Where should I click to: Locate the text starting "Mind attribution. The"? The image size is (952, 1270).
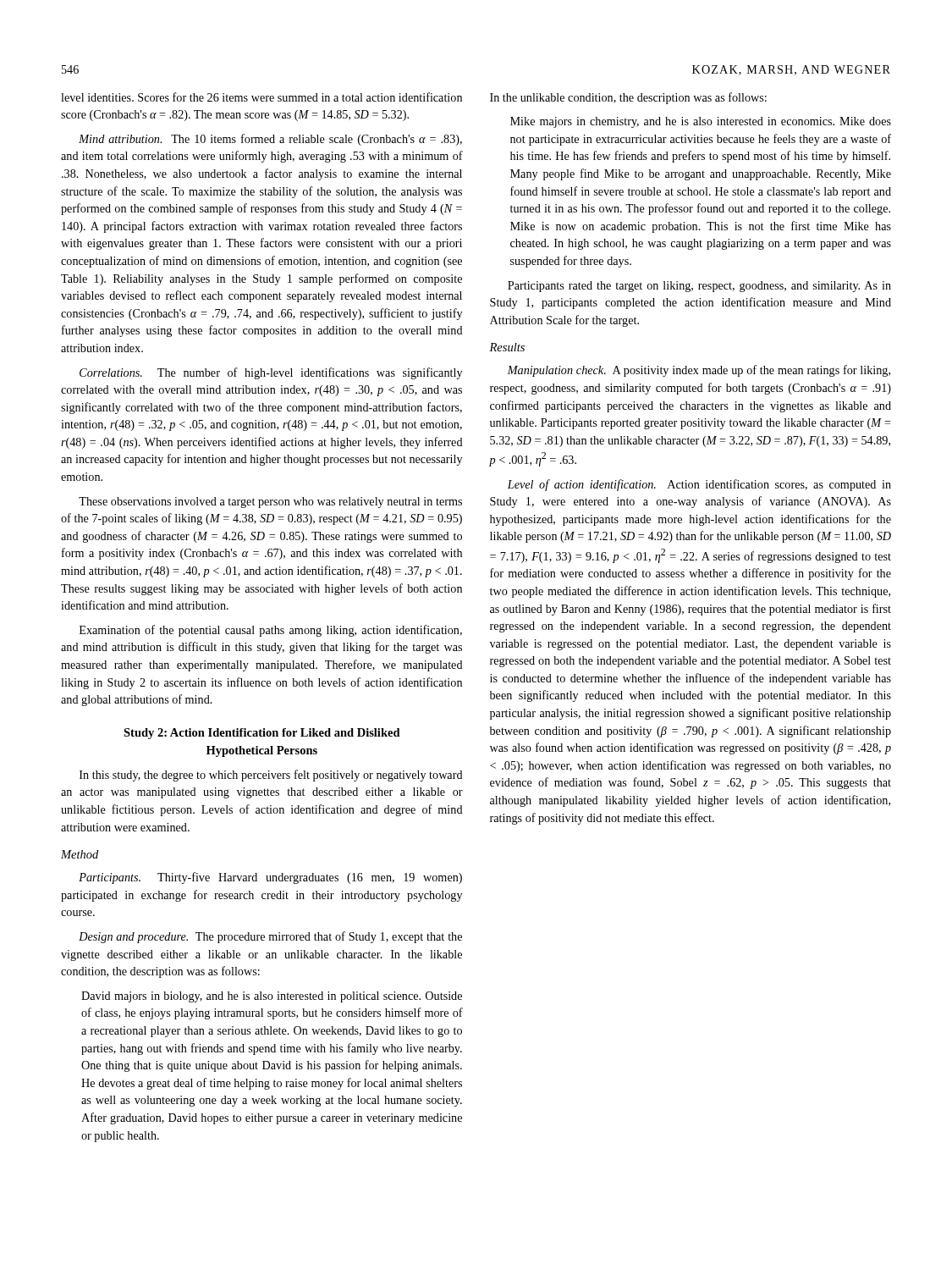point(262,244)
